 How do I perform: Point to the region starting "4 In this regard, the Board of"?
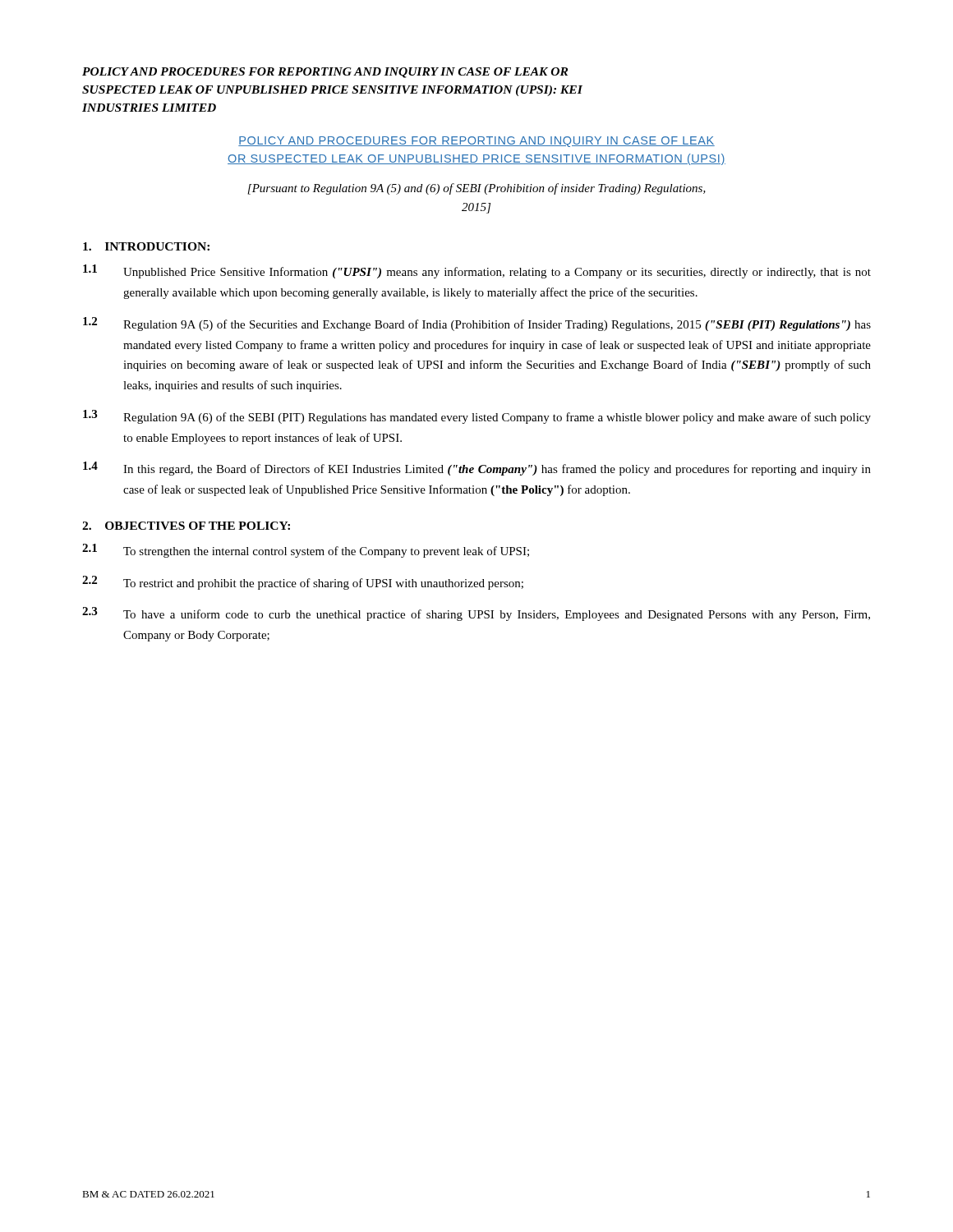tap(476, 480)
